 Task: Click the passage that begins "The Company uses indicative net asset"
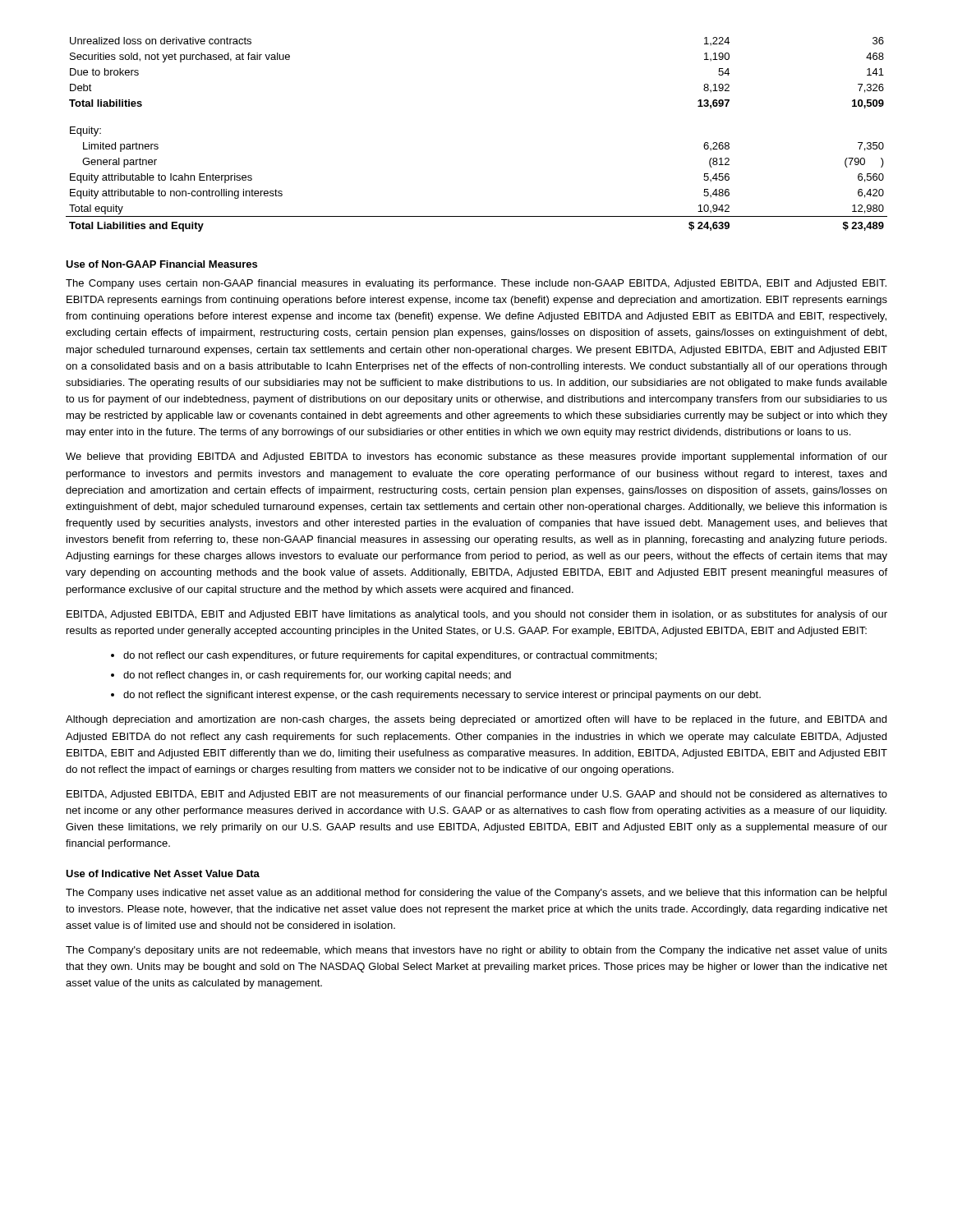click(x=476, y=909)
